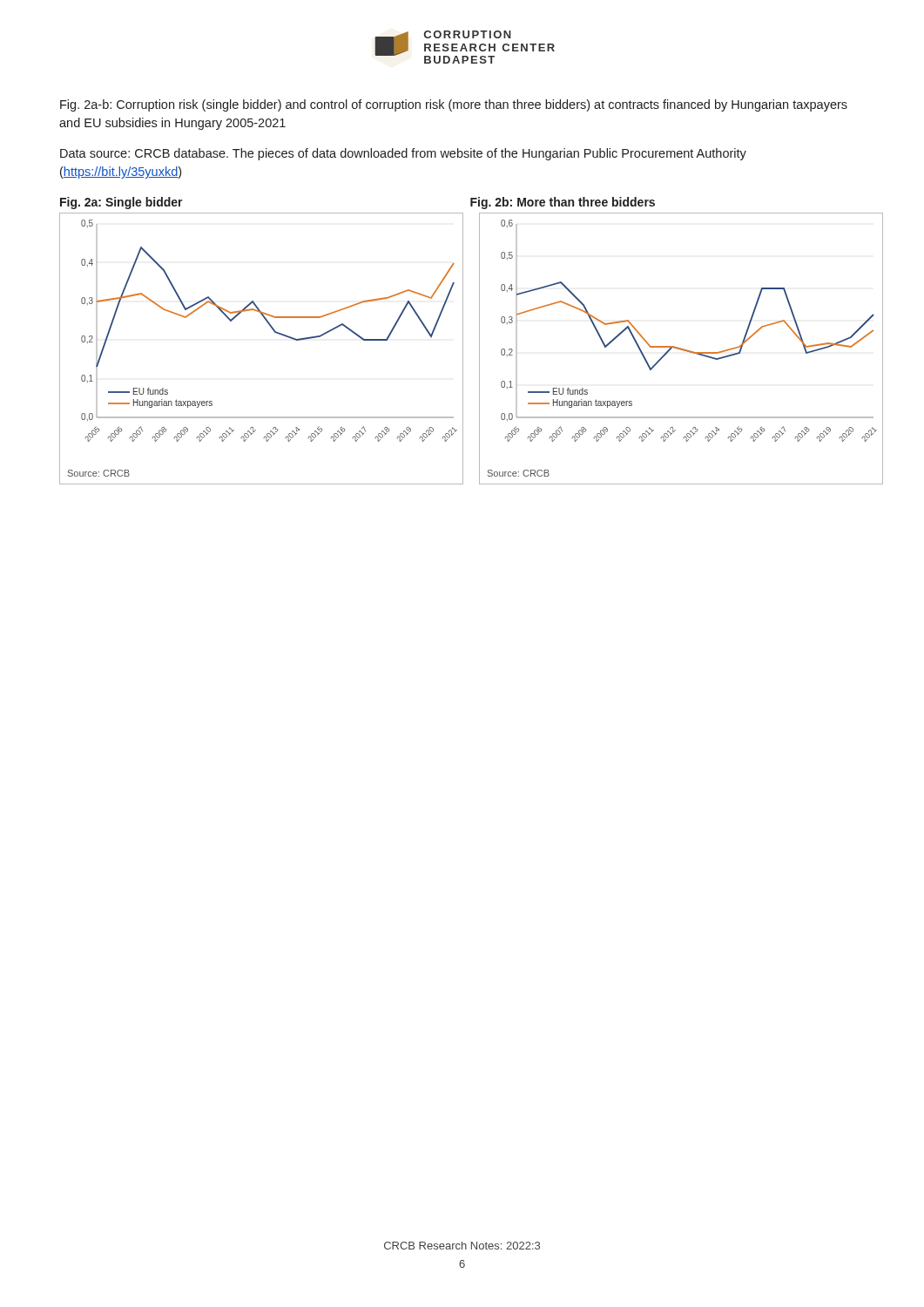Locate the logo
Image resolution: width=924 pixels, height=1307 pixels.
click(x=462, y=48)
